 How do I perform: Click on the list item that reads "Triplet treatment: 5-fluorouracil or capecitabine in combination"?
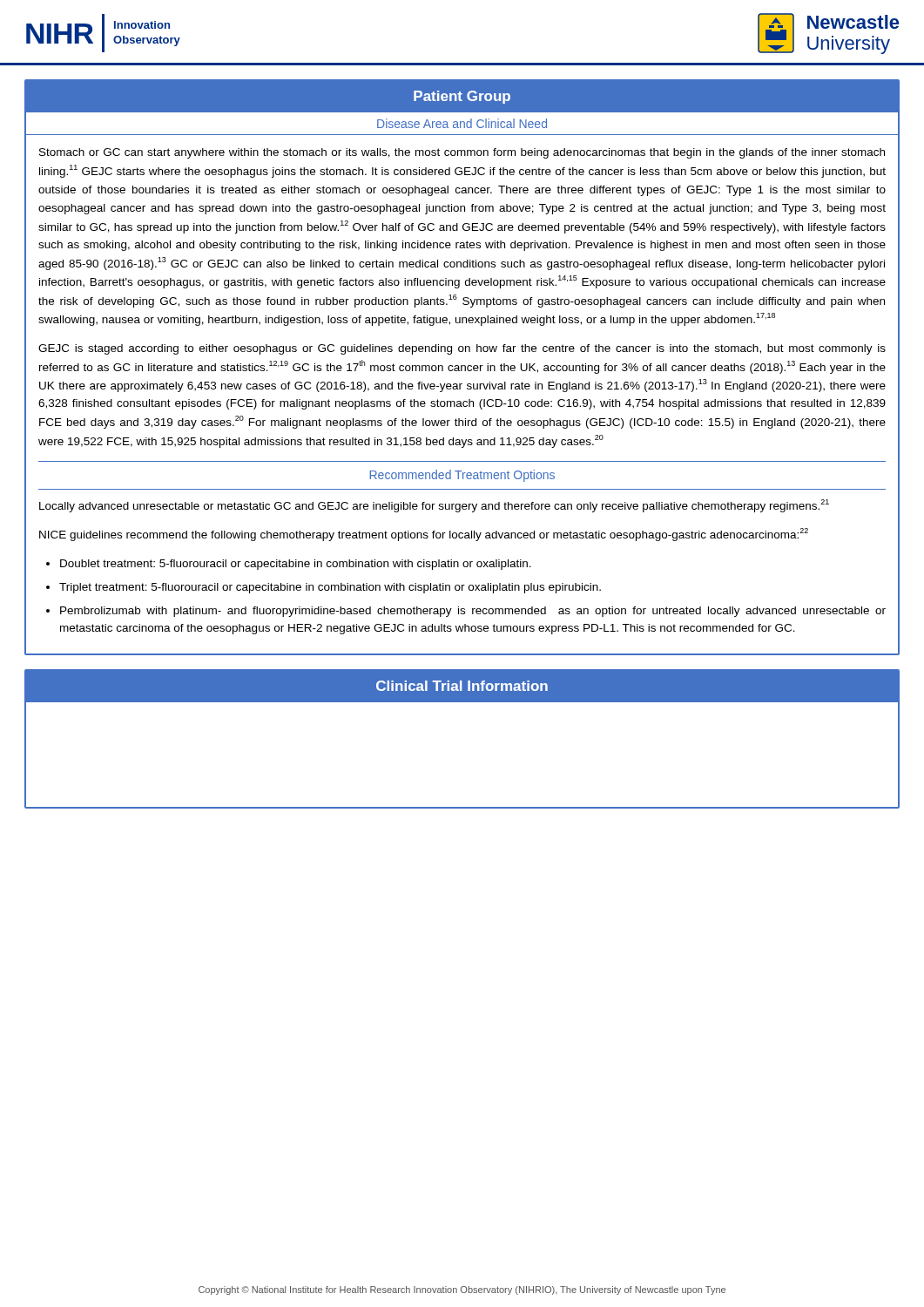pos(331,586)
